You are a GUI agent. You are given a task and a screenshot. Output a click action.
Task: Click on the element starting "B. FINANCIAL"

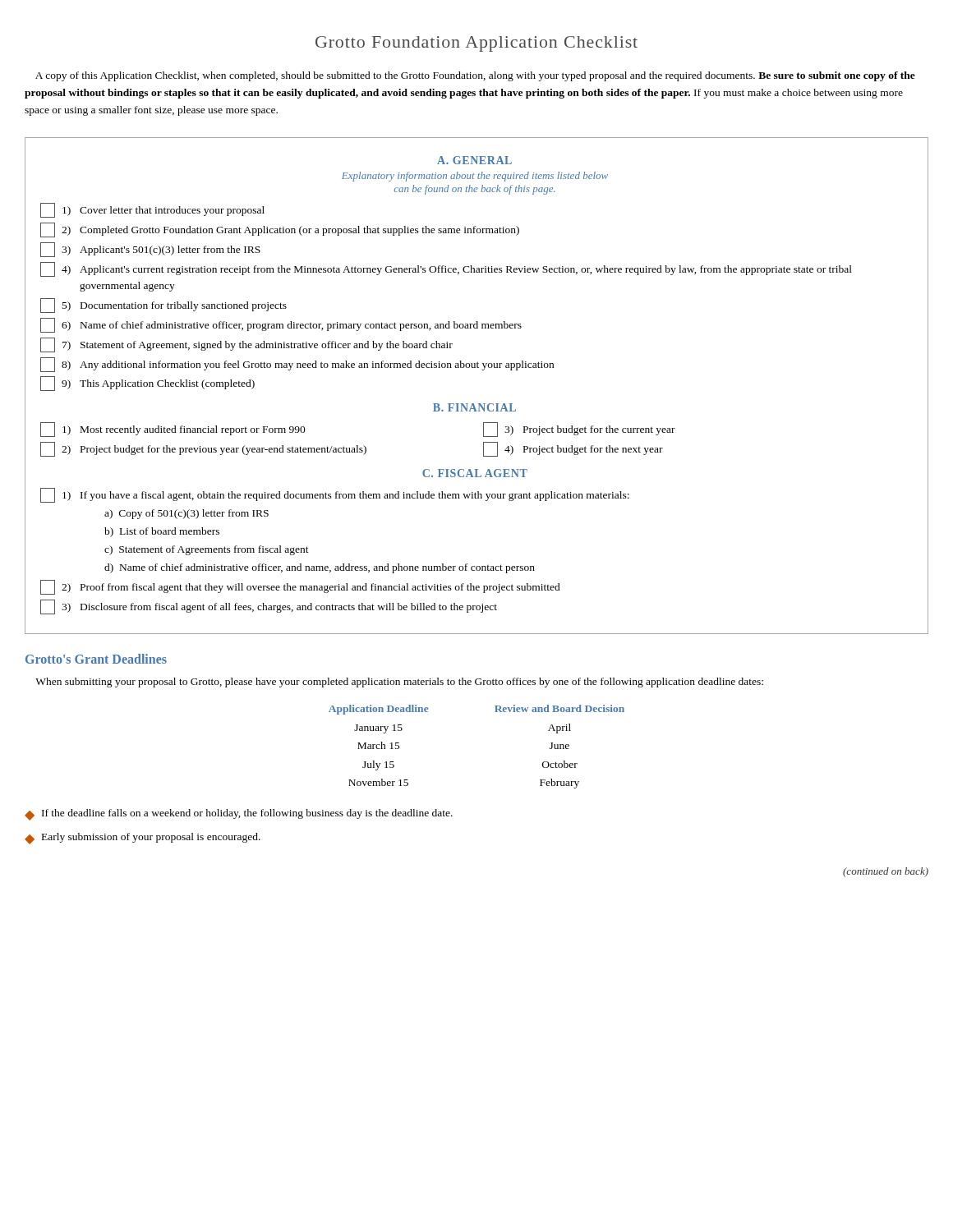[x=475, y=408]
